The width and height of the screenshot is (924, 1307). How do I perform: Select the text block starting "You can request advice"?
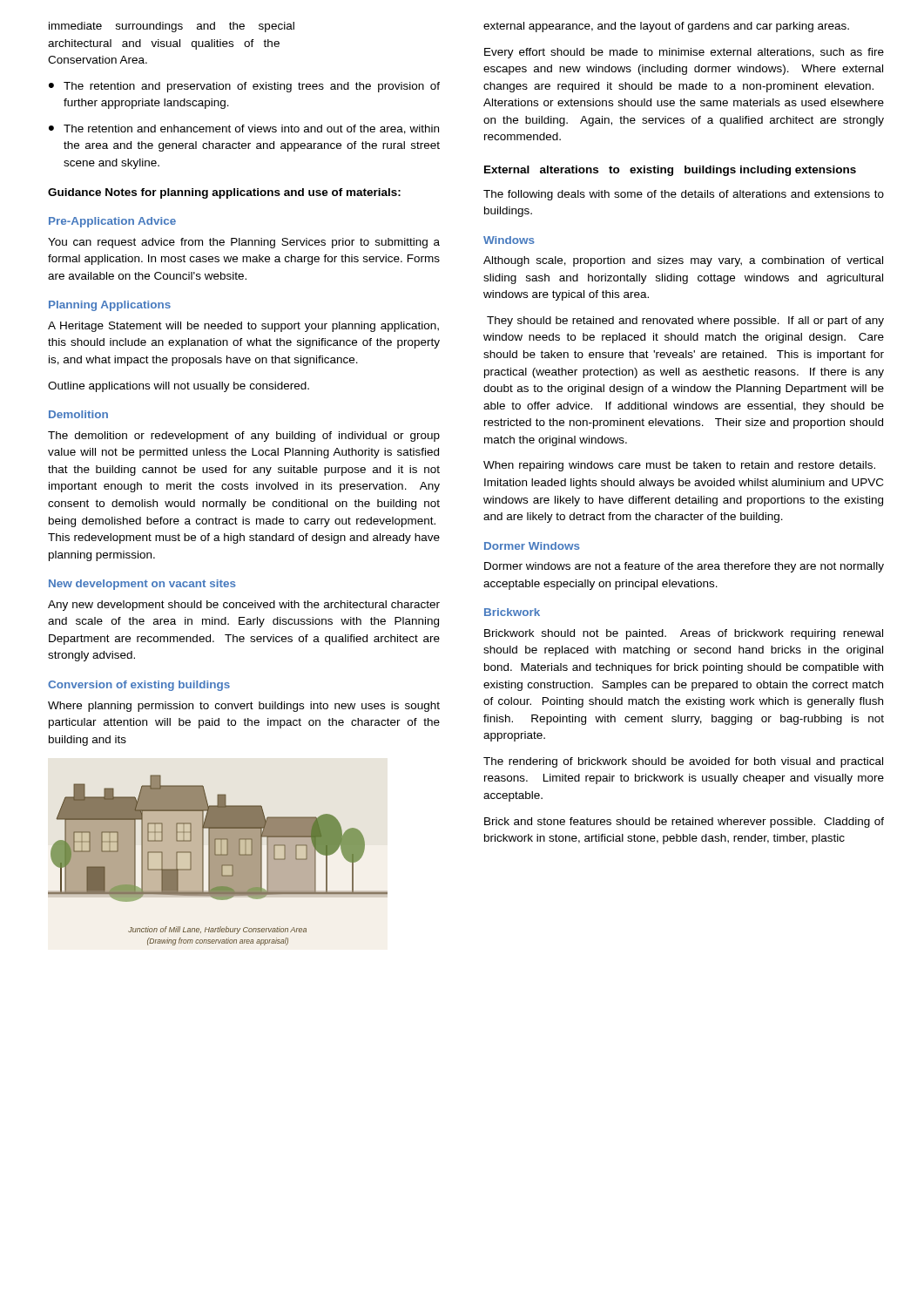point(244,259)
